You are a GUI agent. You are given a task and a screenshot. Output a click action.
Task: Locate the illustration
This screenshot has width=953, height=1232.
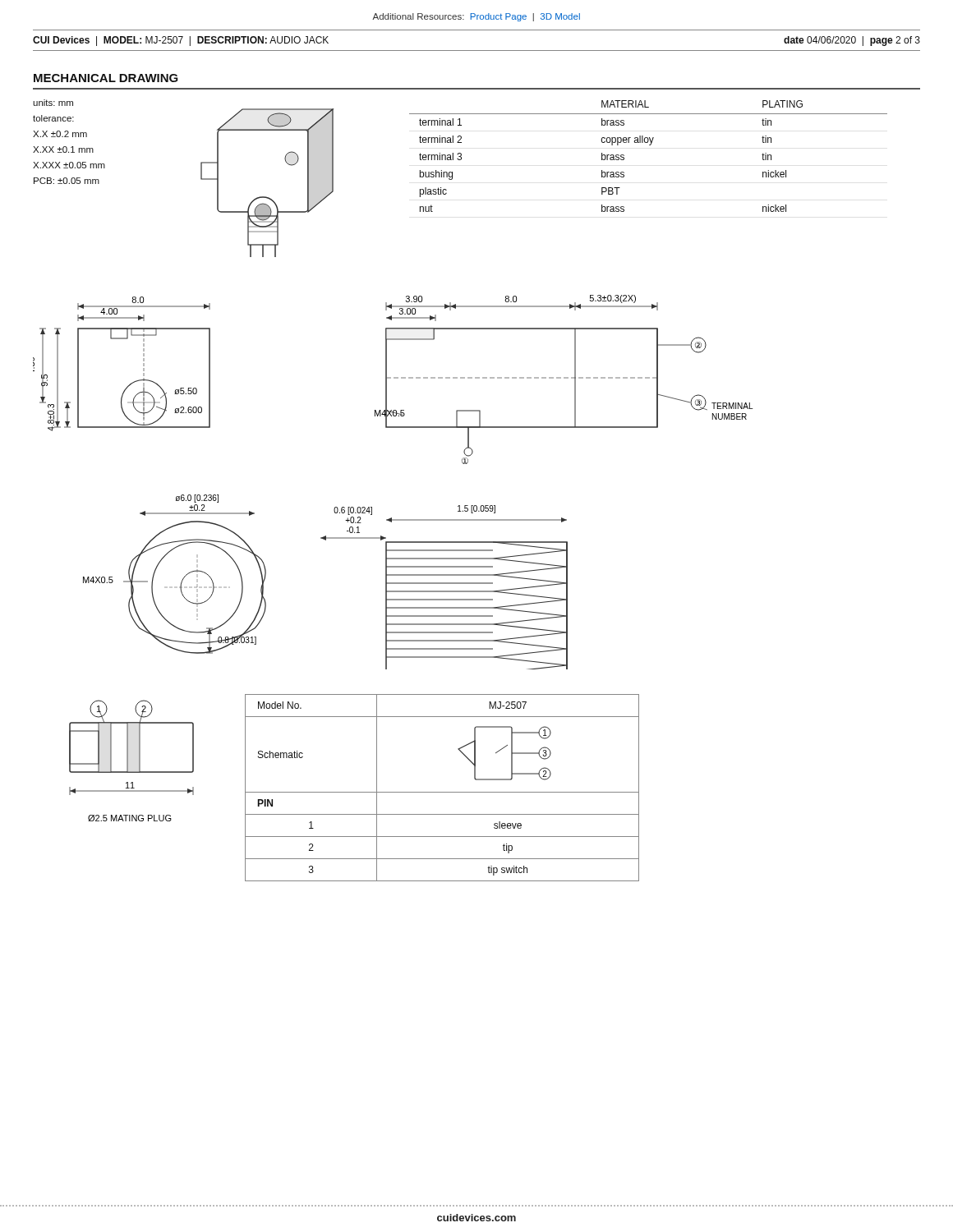(x=271, y=175)
